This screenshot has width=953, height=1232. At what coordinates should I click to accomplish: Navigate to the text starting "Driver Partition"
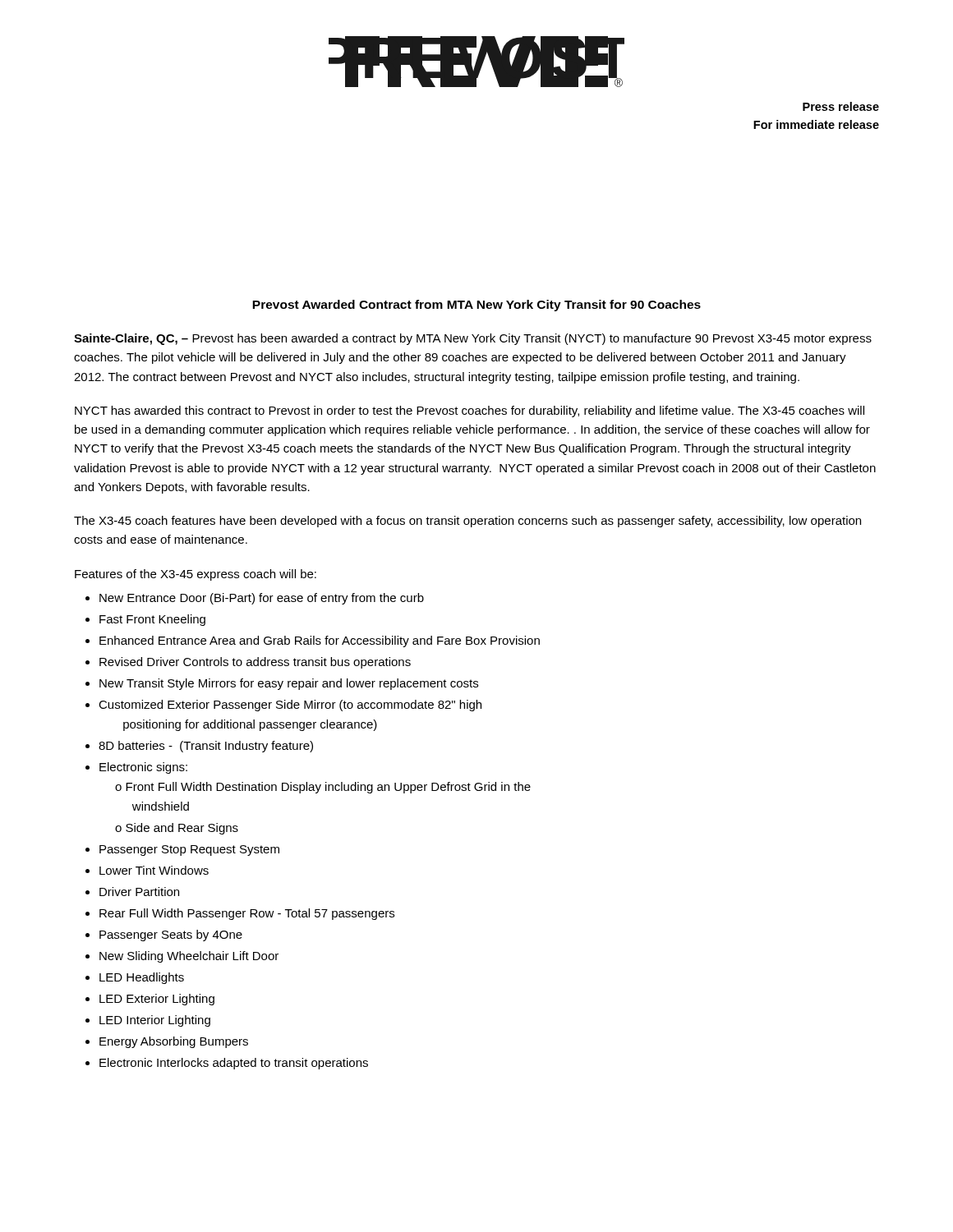click(x=139, y=891)
